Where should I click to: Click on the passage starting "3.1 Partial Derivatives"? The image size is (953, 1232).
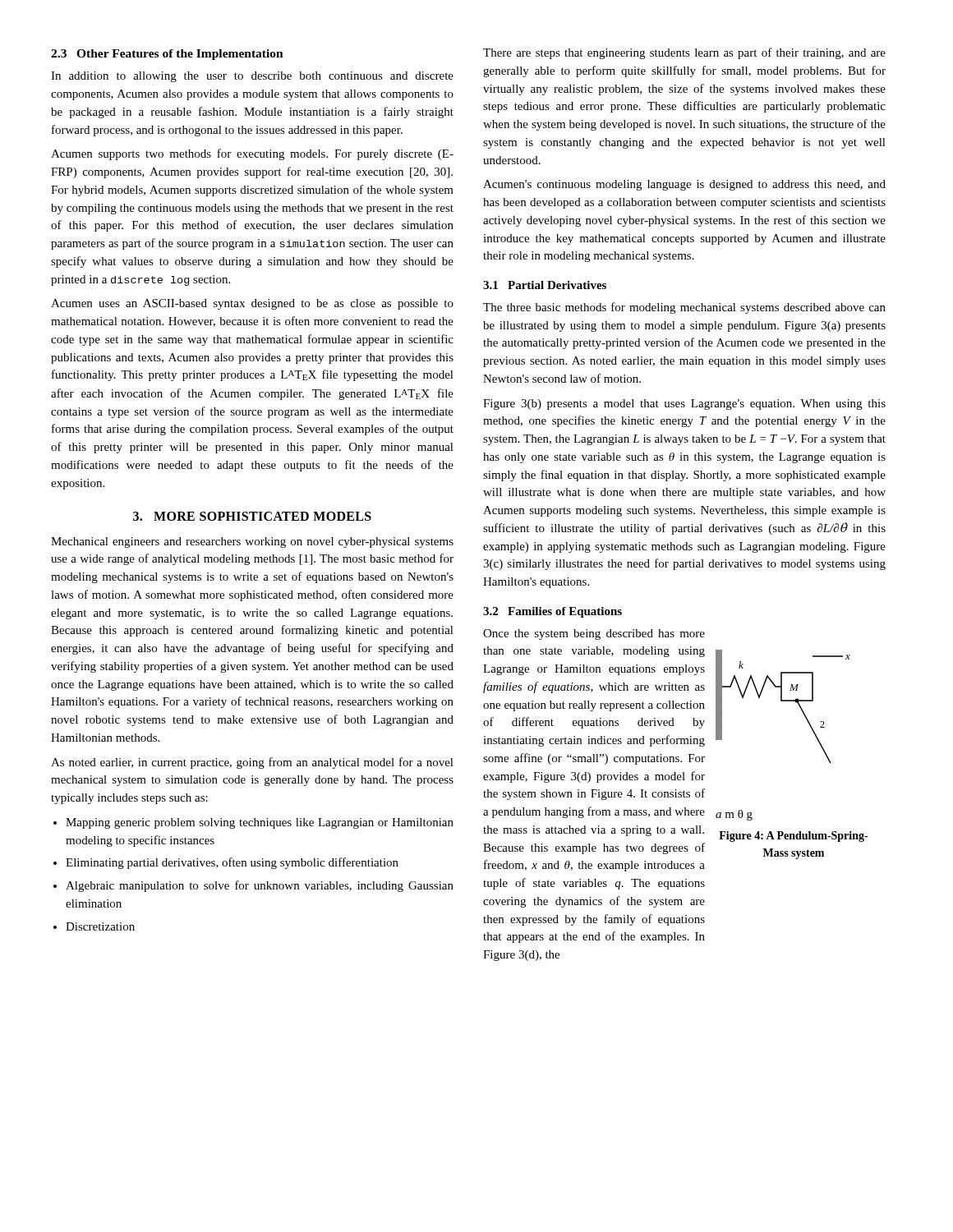pyautogui.click(x=545, y=285)
